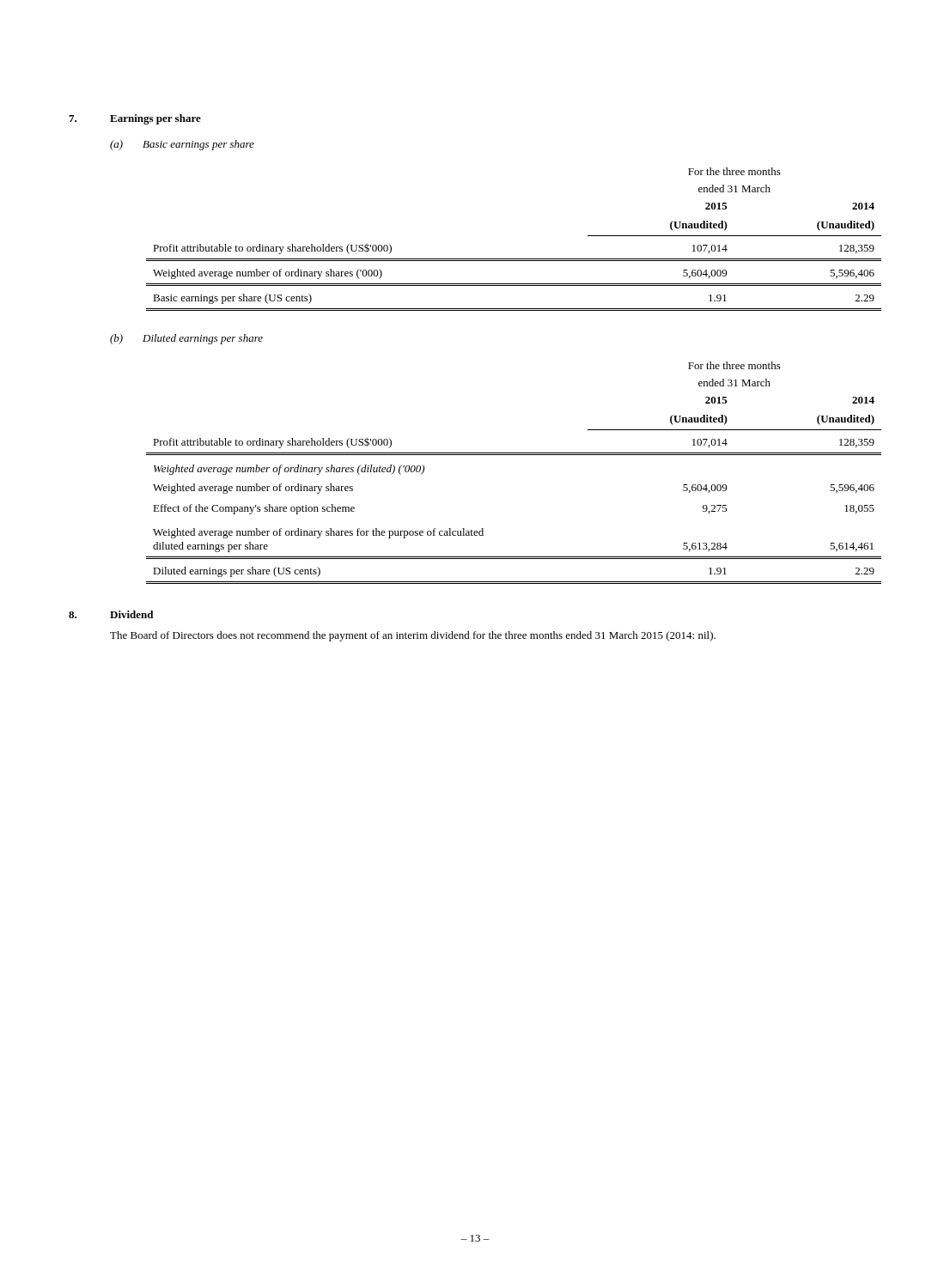The width and height of the screenshot is (950, 1288).
Task: Find the section header that says "7. Earnings per"
Action: [135, 118]
